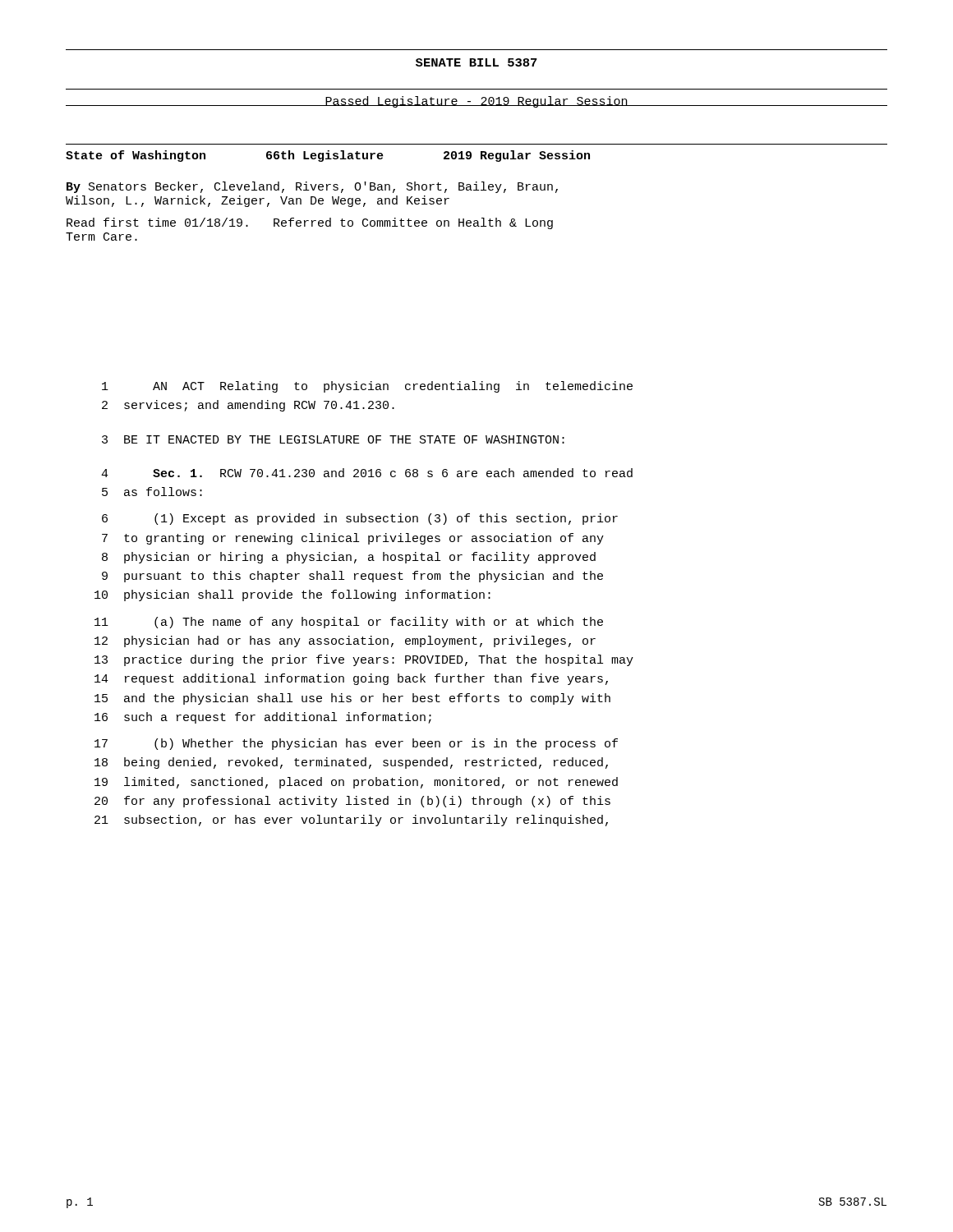Find the list item that says "9 pursuant to"

(476, 577)
